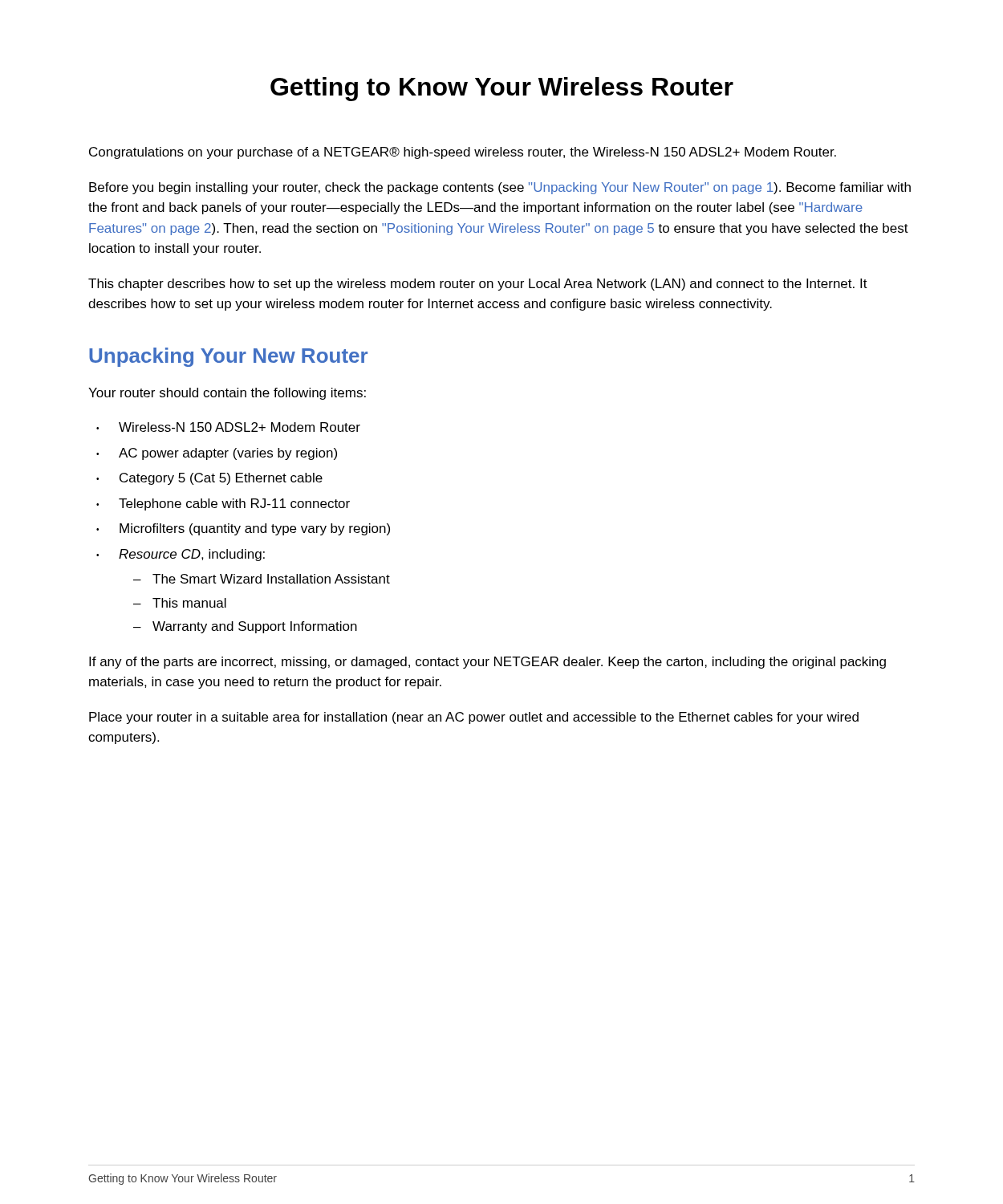Point to the element starting "• Telephone cable with RJ-11 connector"
1003x1204 pixels.
pyautogui.click(x=223, y=504)
